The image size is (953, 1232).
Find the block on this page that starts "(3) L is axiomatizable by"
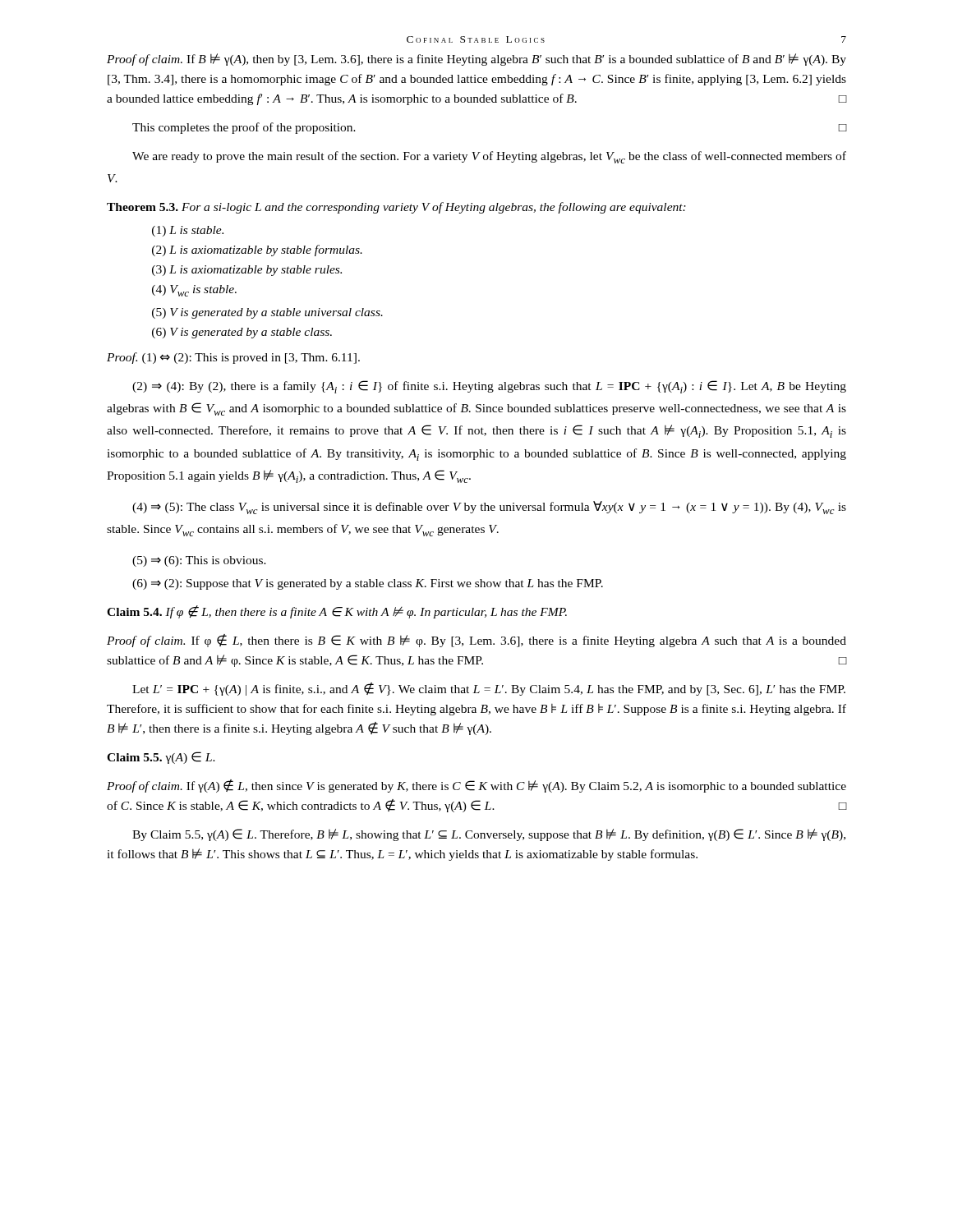pyautogui.click(x=247, y=269)
